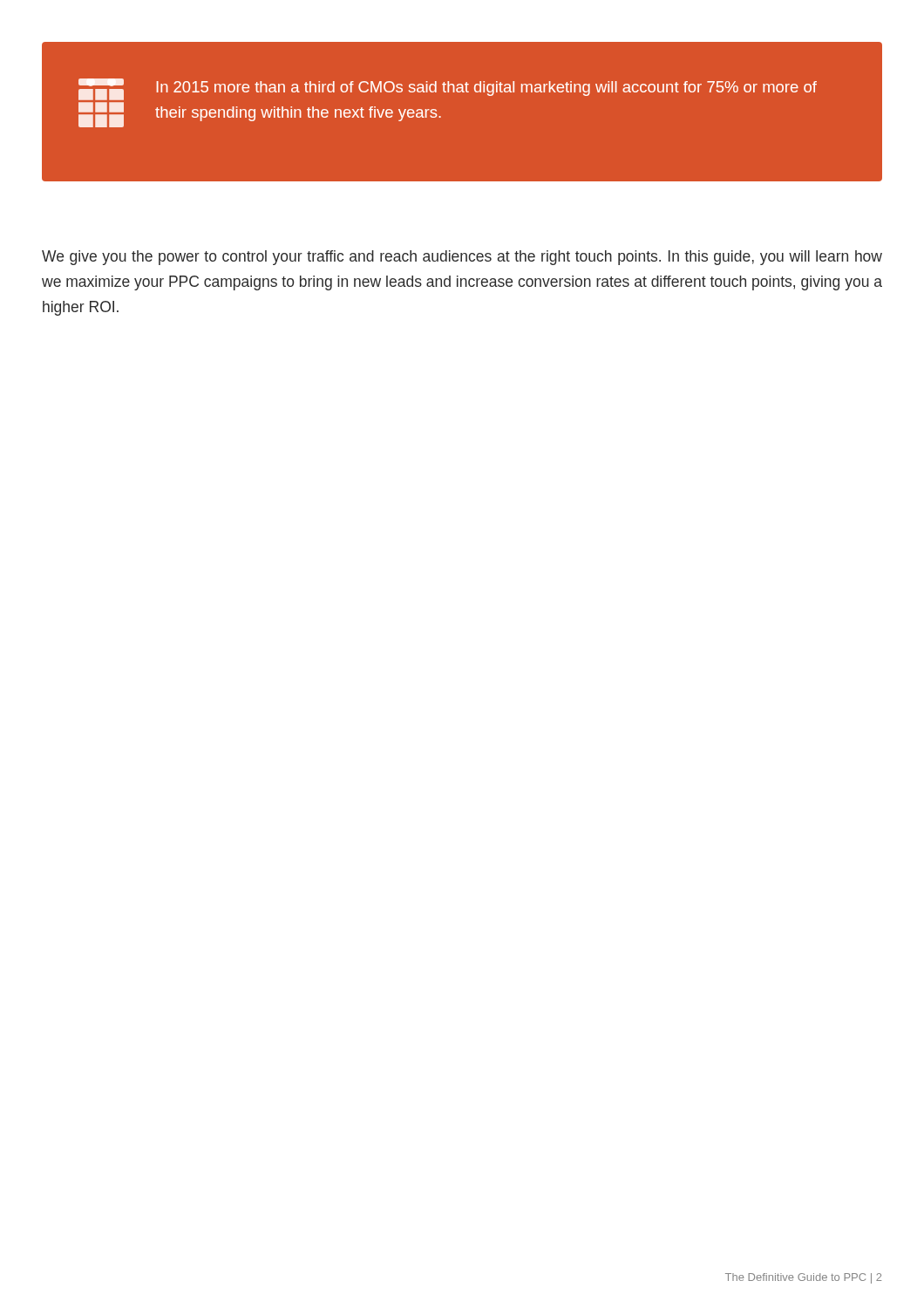This screenshot has height=1308, width=924.
Task: Find the text block that reads "In 2015 more than a third of CMOs"
Action: coord(460,105)
